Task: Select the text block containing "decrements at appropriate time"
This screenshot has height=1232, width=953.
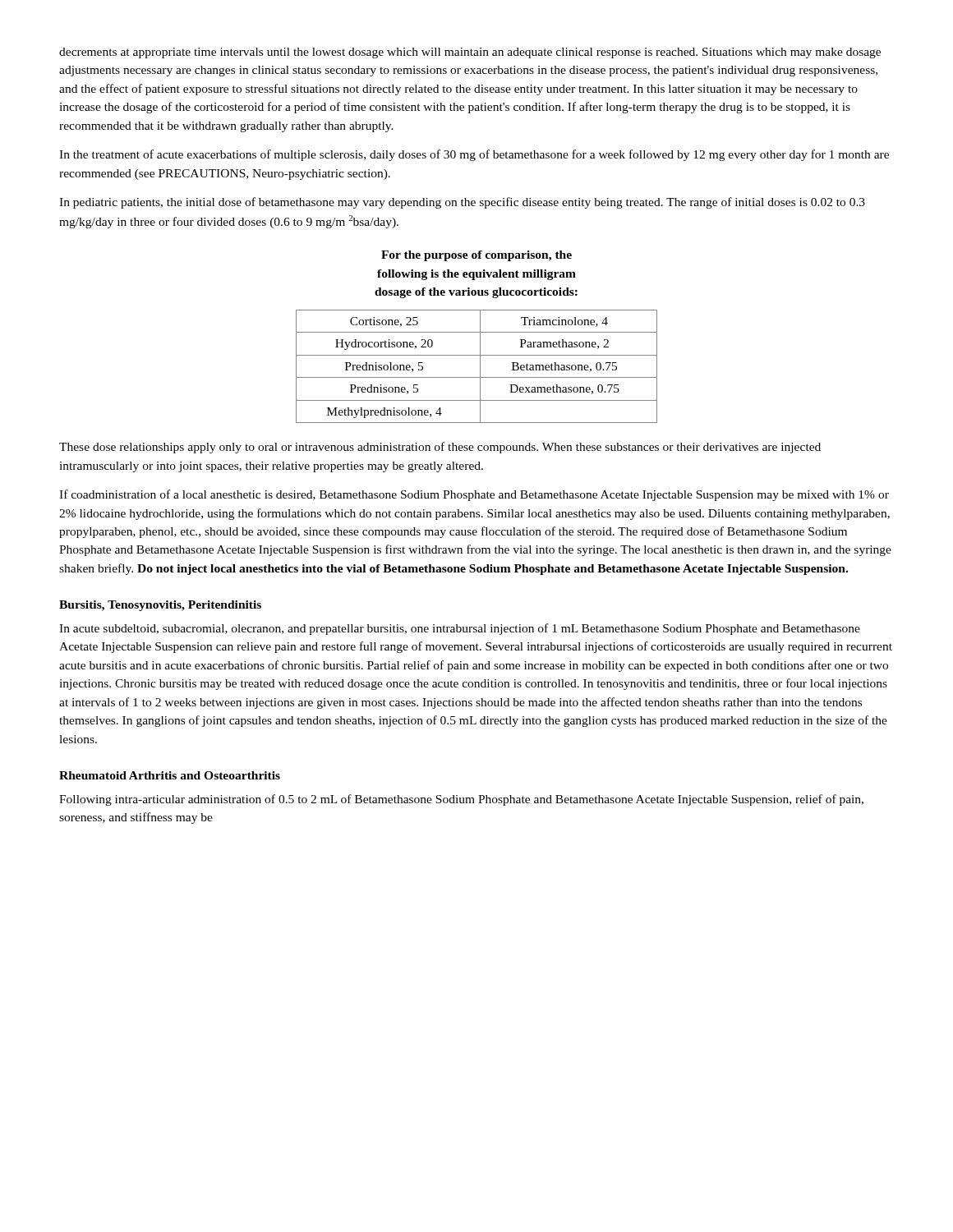Action: pos(470,88)
